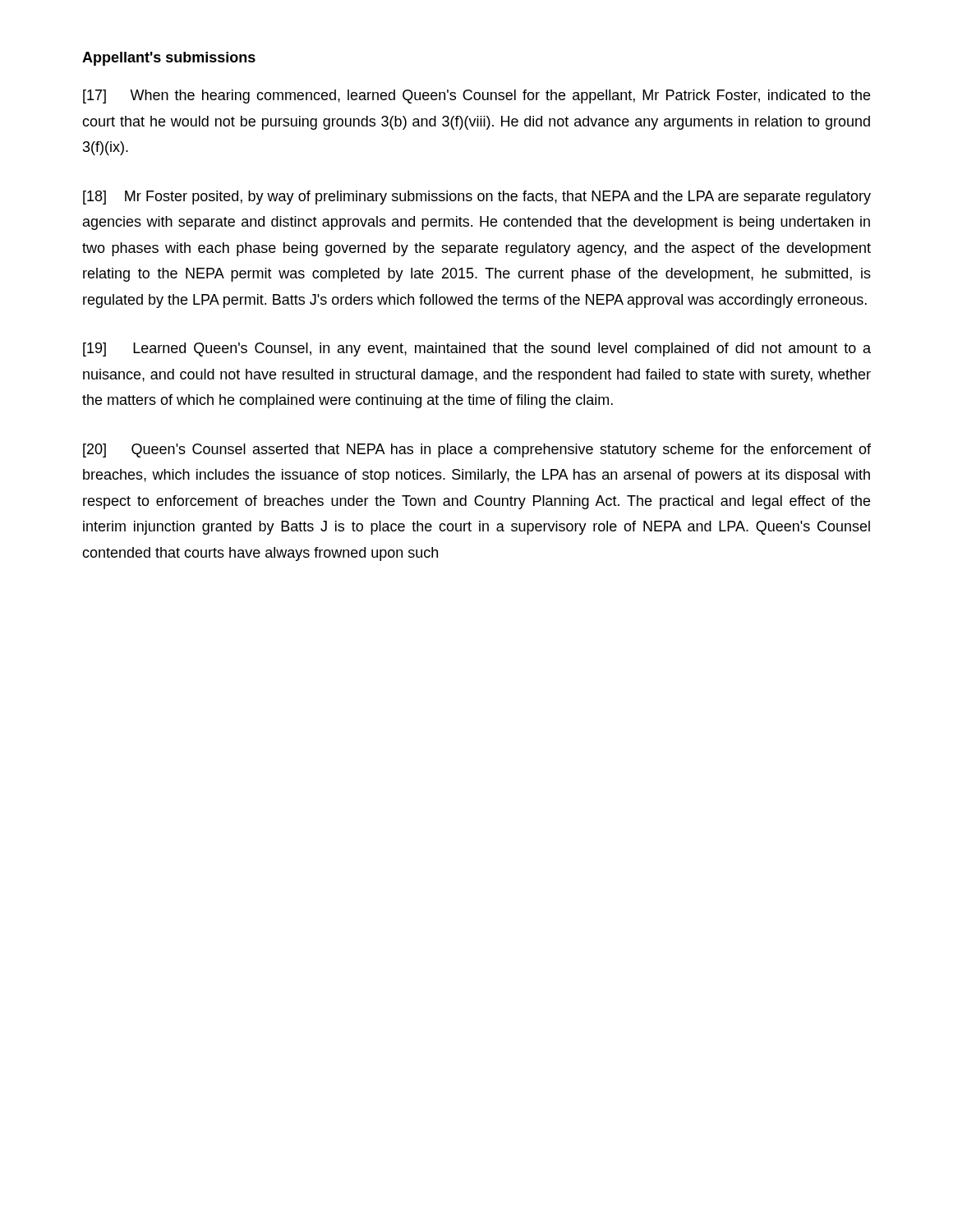Point to the element starting "[18] Mr Foster posited, by way of preliminary"
Image resolution: width=953 pixels, height=1232 pixels.
coord(476,248)
